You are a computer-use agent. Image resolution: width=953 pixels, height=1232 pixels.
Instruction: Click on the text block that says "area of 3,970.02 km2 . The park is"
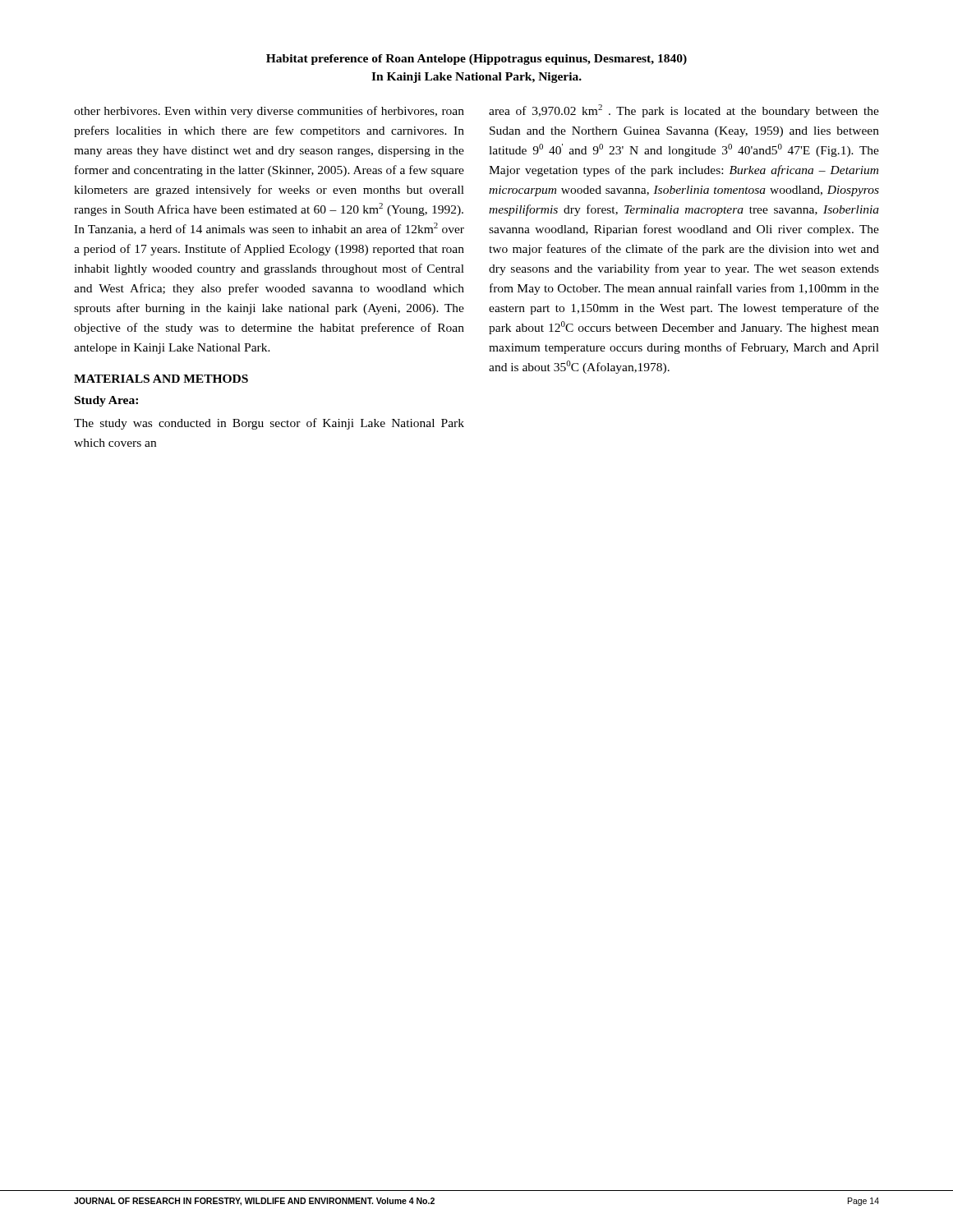684,239
